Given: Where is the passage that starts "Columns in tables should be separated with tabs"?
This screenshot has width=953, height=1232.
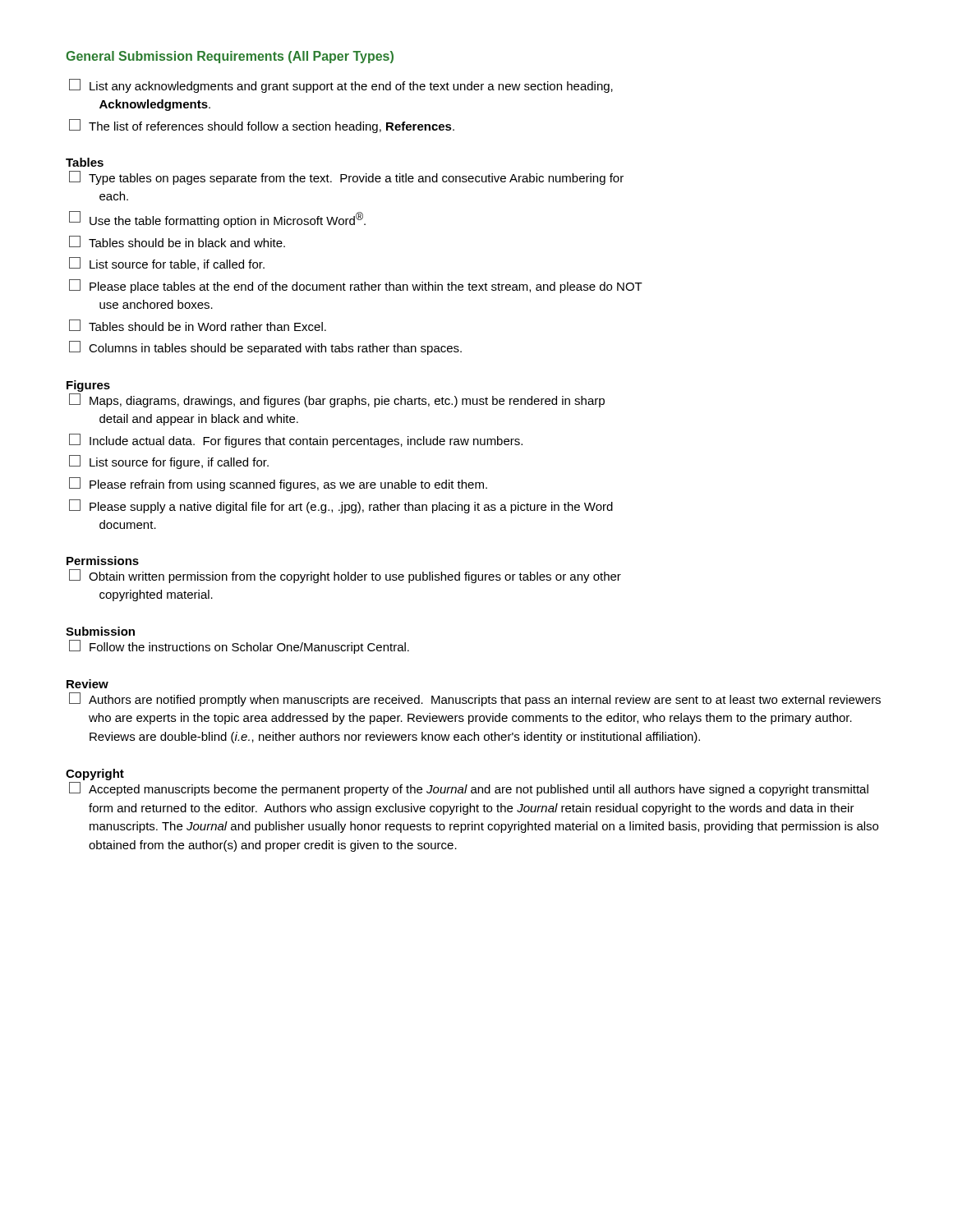Looking at the screenshot, I should (x=265, y=348).
